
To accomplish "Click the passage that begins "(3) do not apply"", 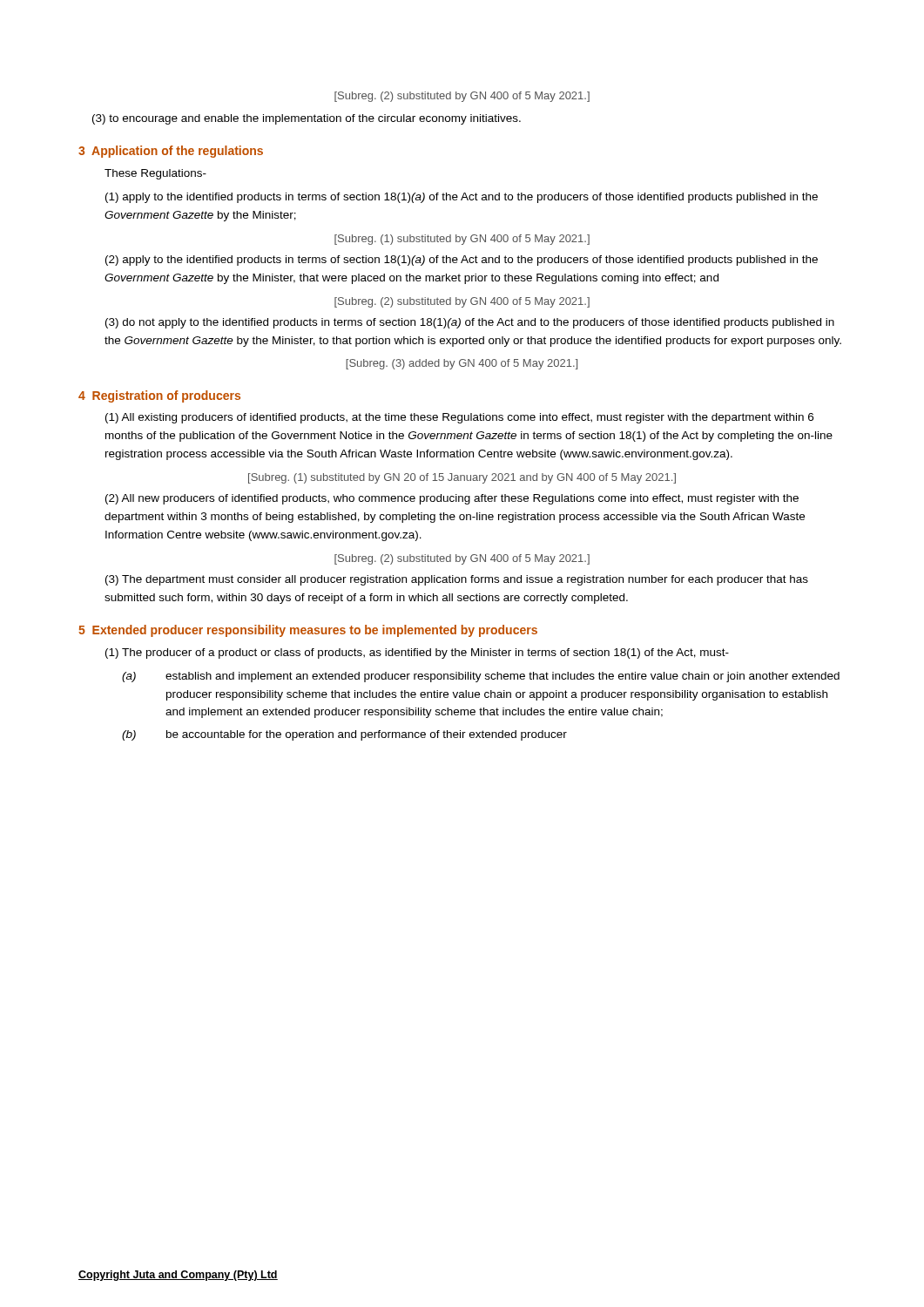I will tap(473, 331).
